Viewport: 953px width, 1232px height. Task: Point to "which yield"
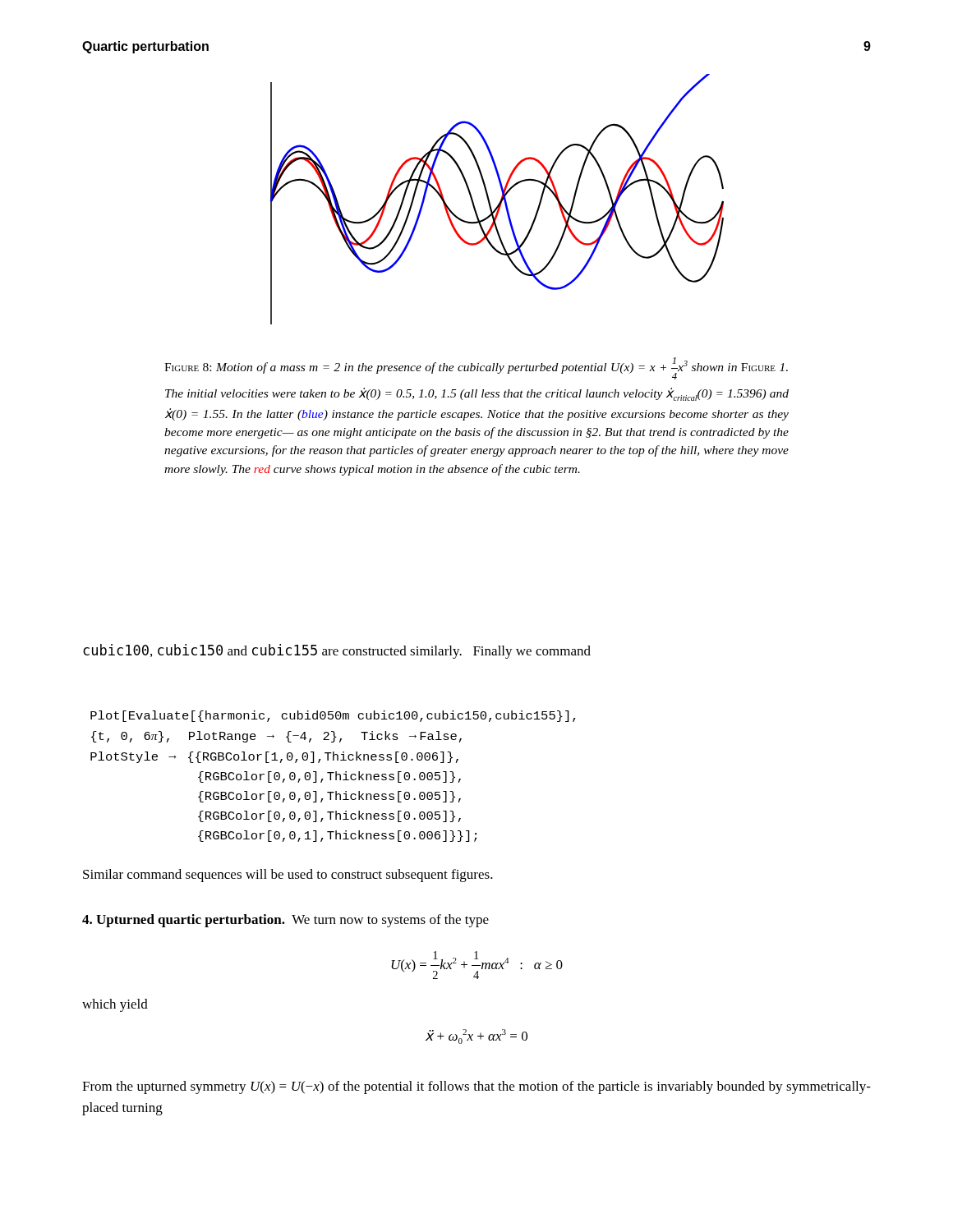115,1004
